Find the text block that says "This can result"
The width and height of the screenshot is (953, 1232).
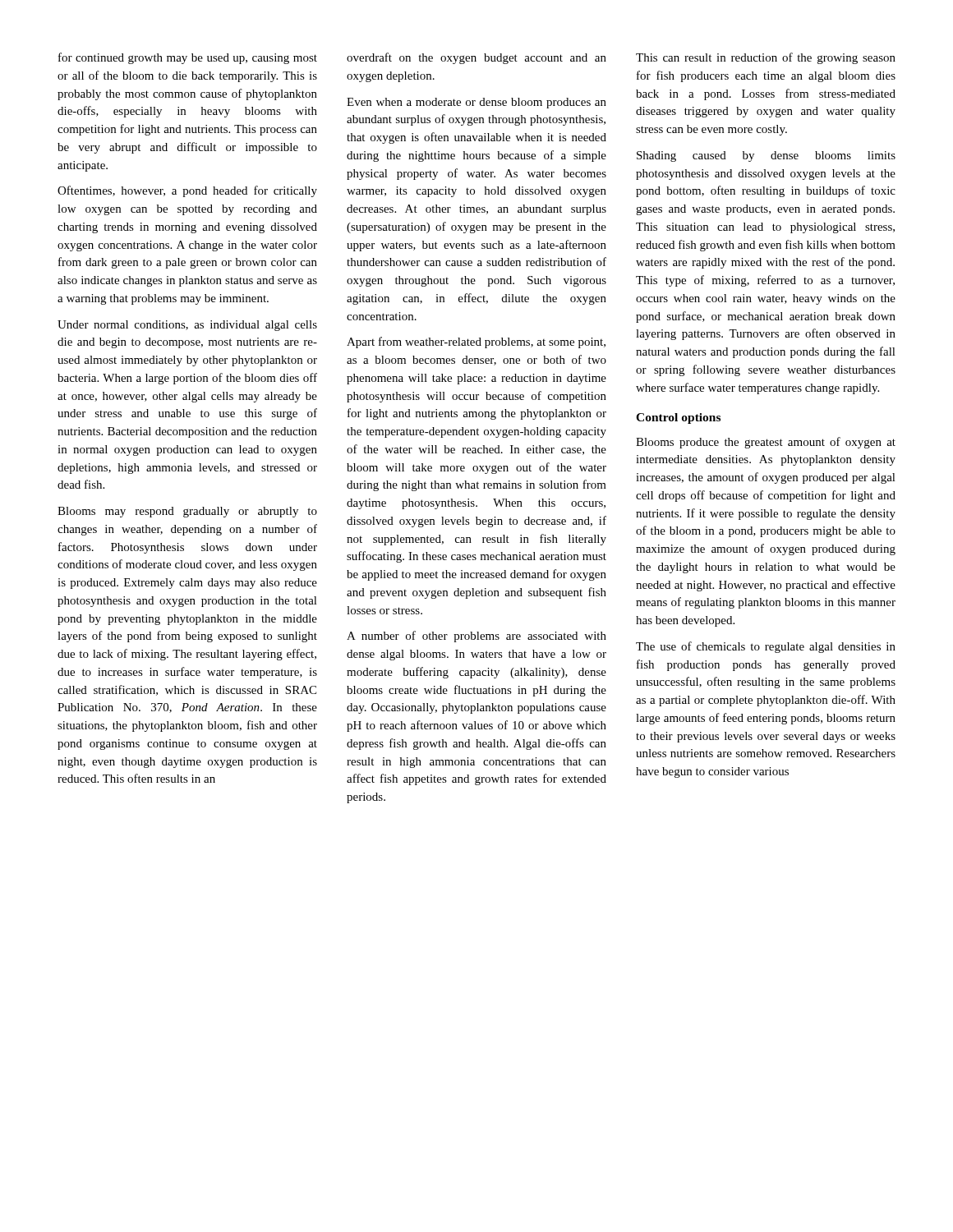[x=766, y=223]
